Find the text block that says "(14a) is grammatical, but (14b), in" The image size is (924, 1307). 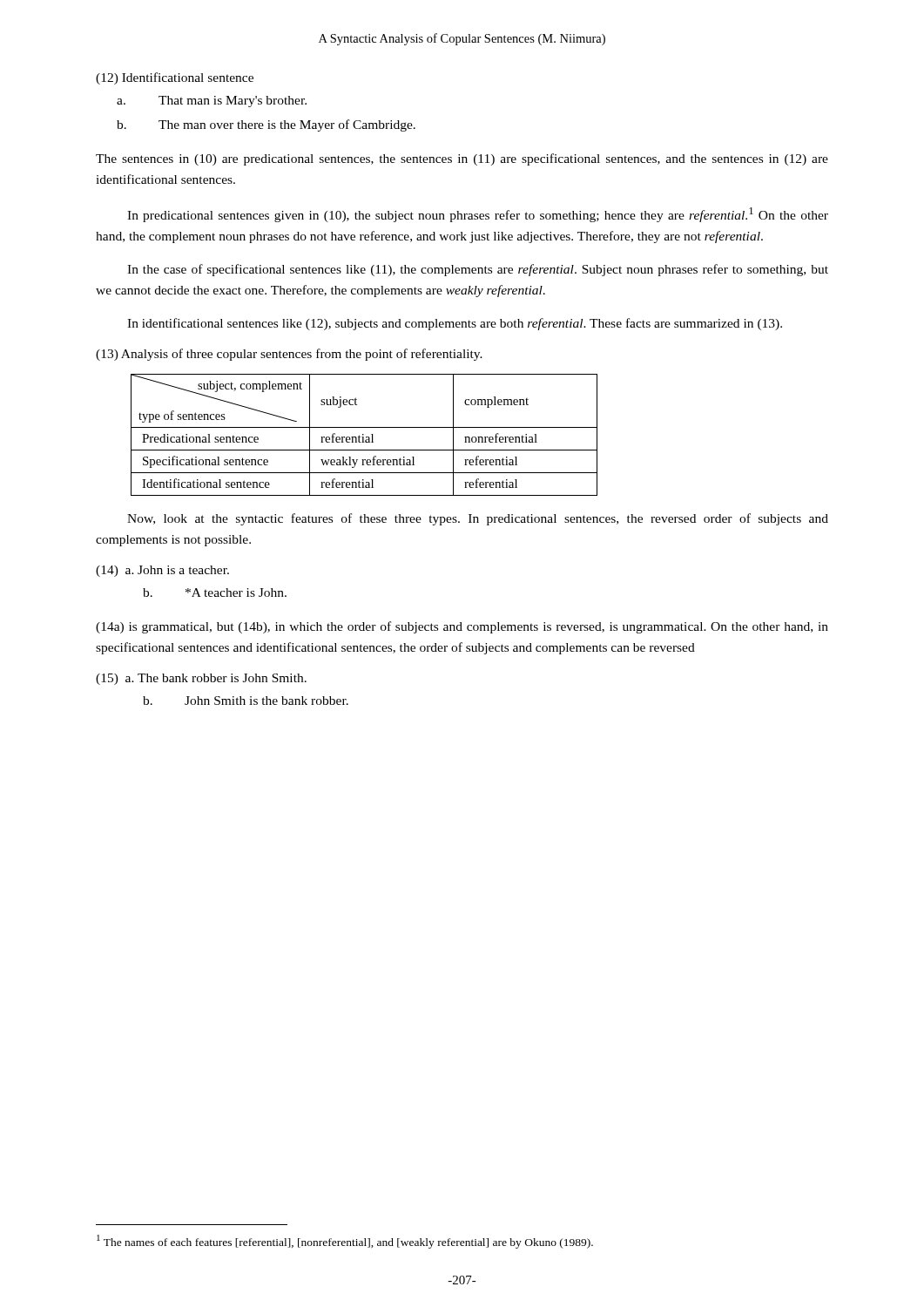[462, 637]
